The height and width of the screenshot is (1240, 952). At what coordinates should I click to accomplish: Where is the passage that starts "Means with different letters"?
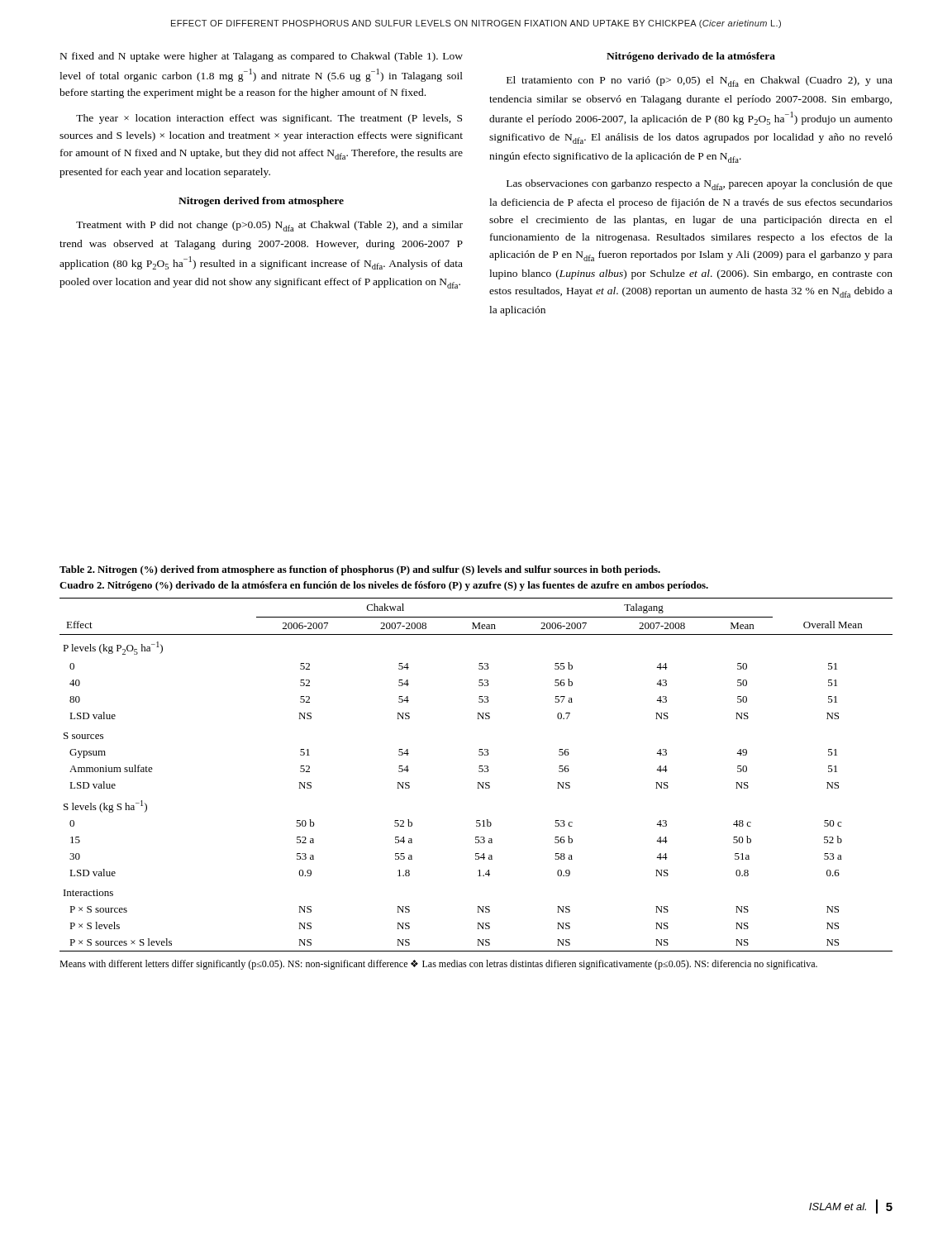click(x=439, y=964)
